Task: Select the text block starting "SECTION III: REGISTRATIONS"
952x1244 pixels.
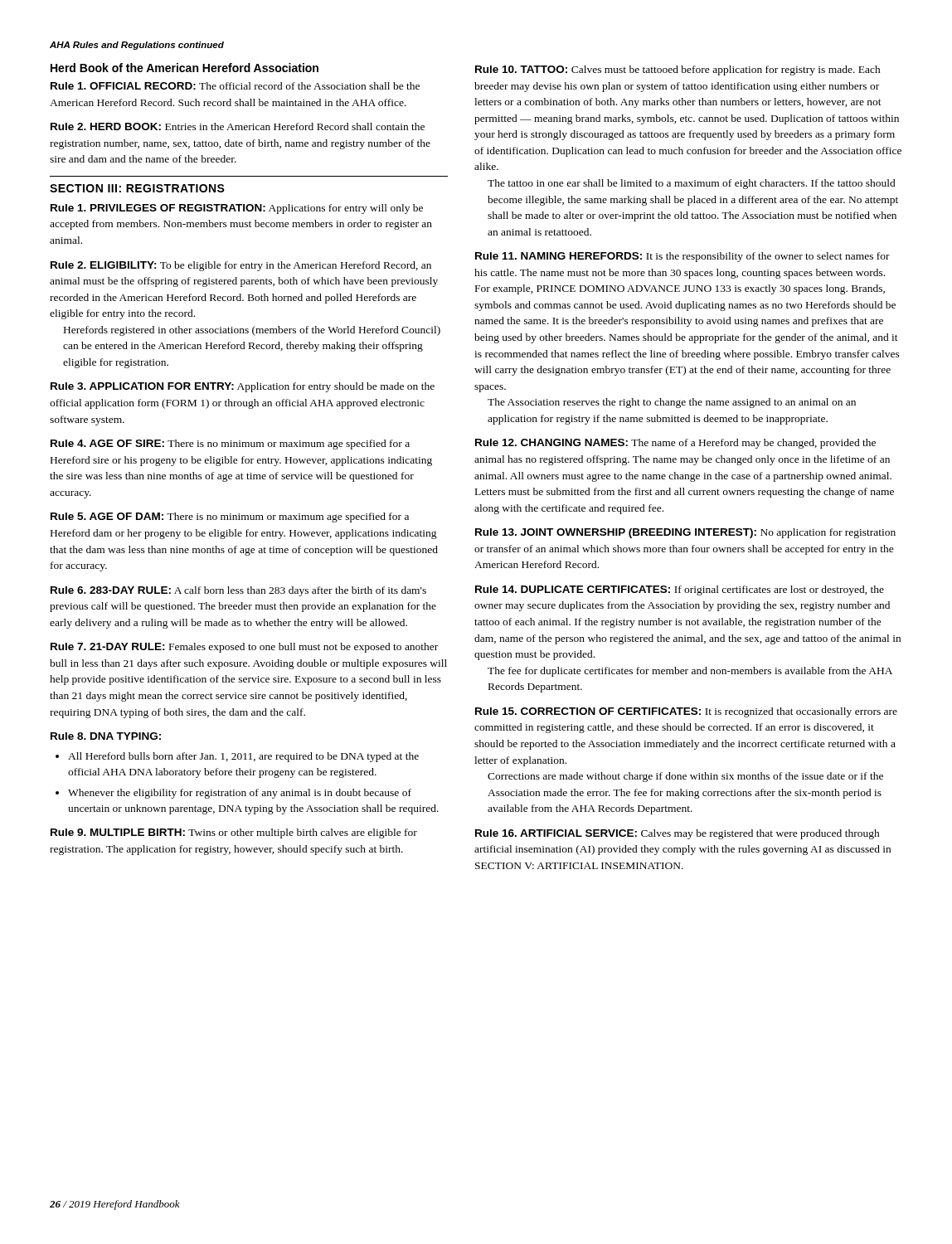Action: pyautogui.click(x=137, y=188)
